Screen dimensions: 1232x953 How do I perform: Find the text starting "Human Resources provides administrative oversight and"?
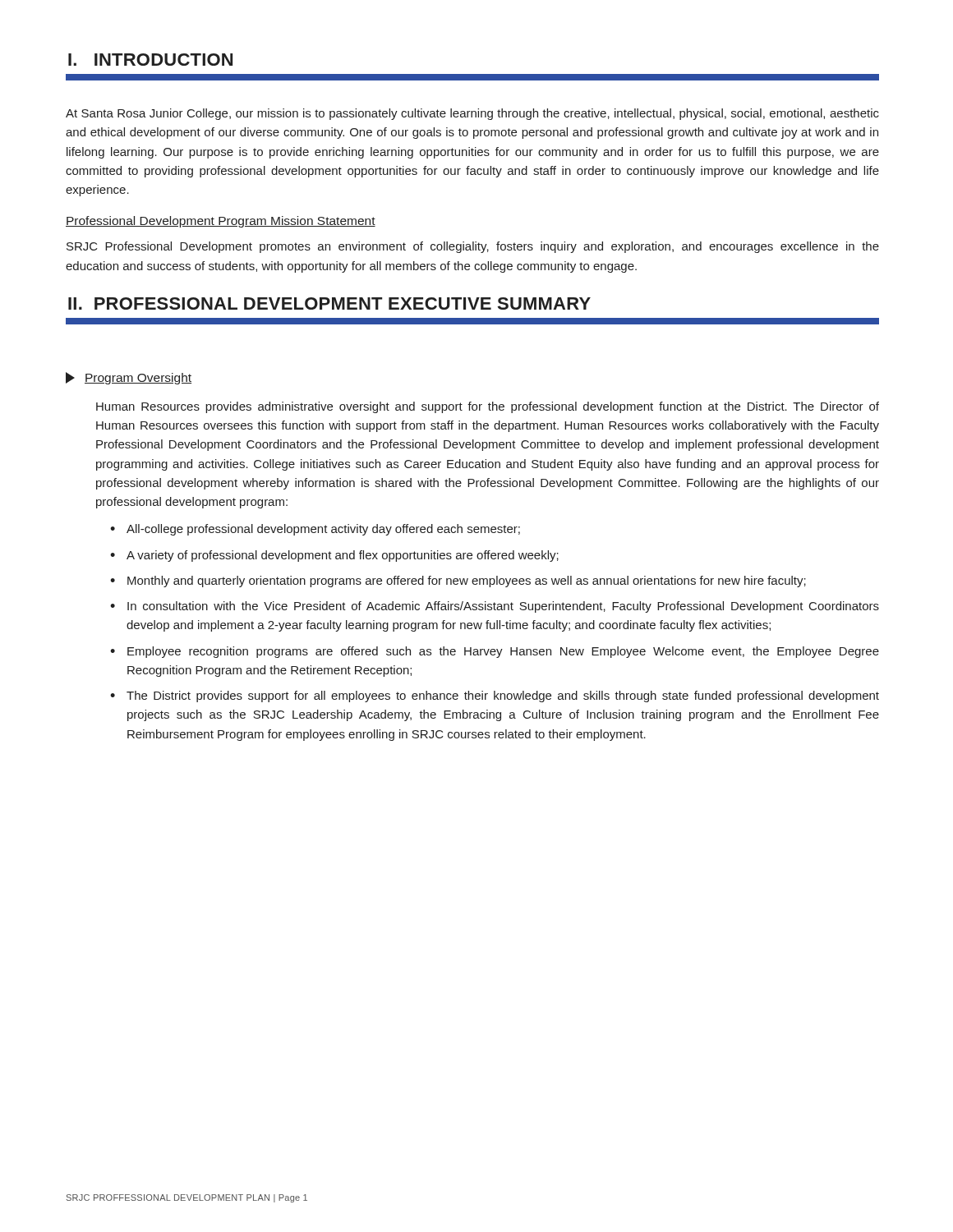point(487,454)
